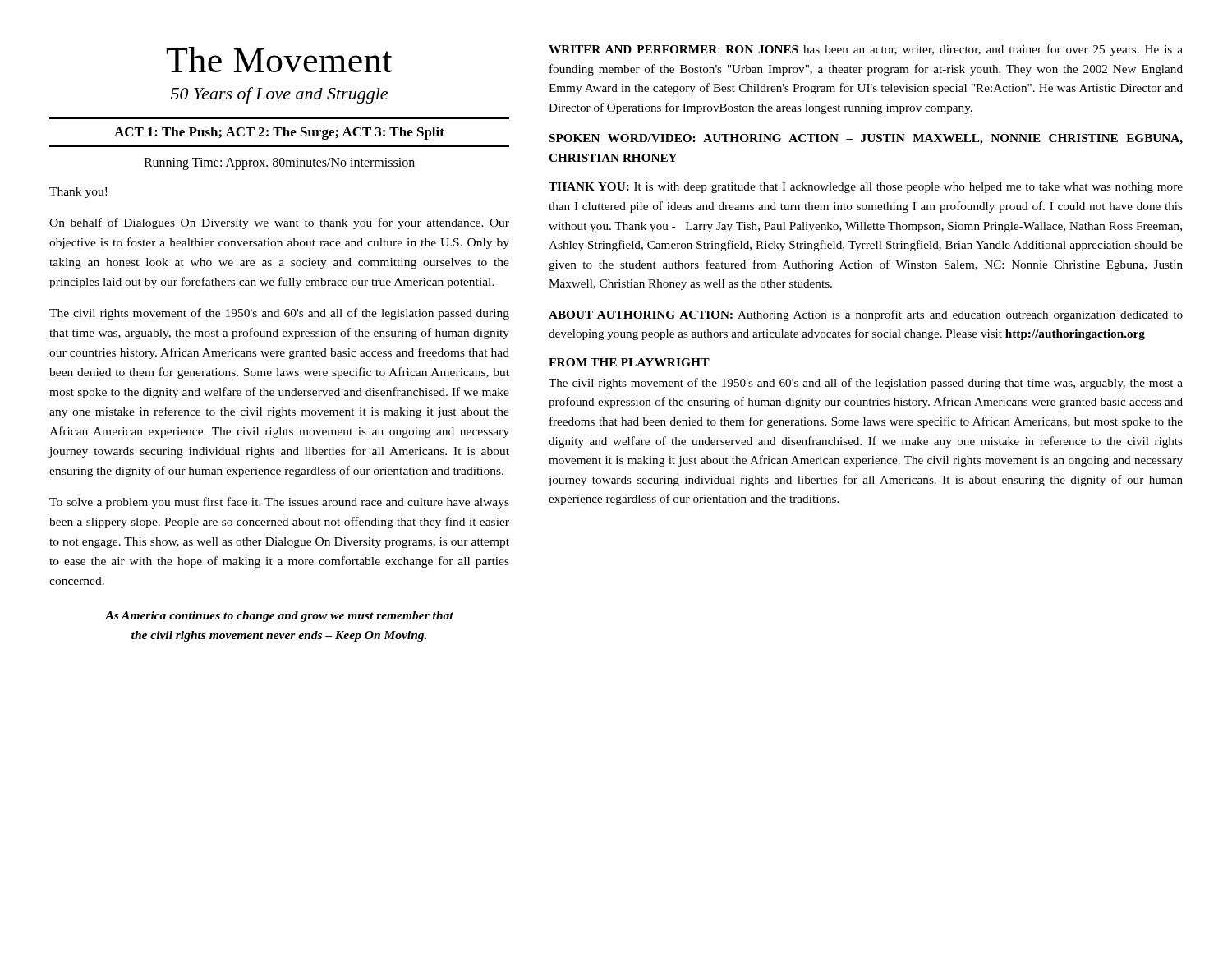The image size is (1232, 953).
Task: Click on the region starting "Running Time: Approx. 80minutes/No intermission"
Action: click(279, 162)
